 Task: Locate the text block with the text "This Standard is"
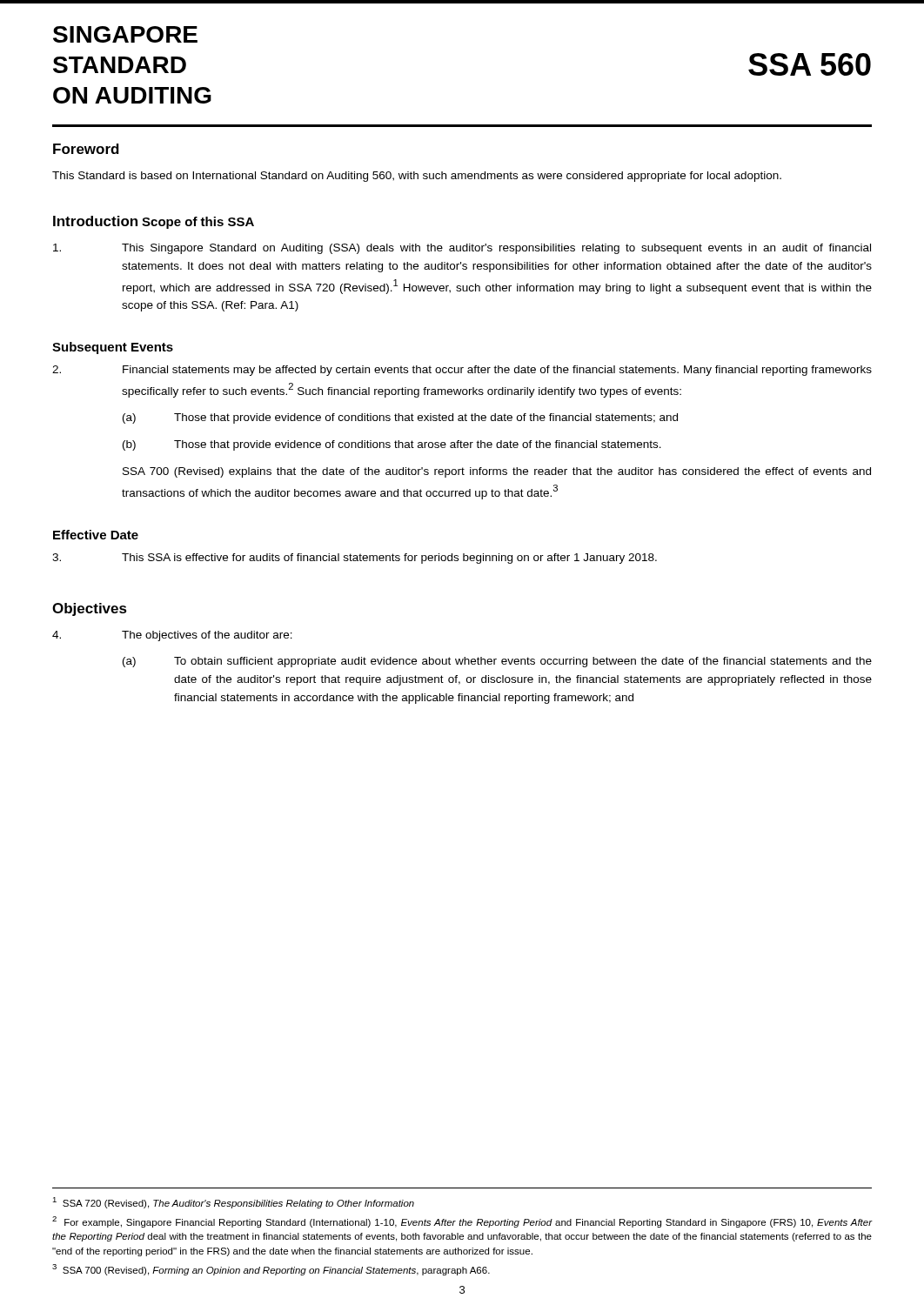point(462,176)
